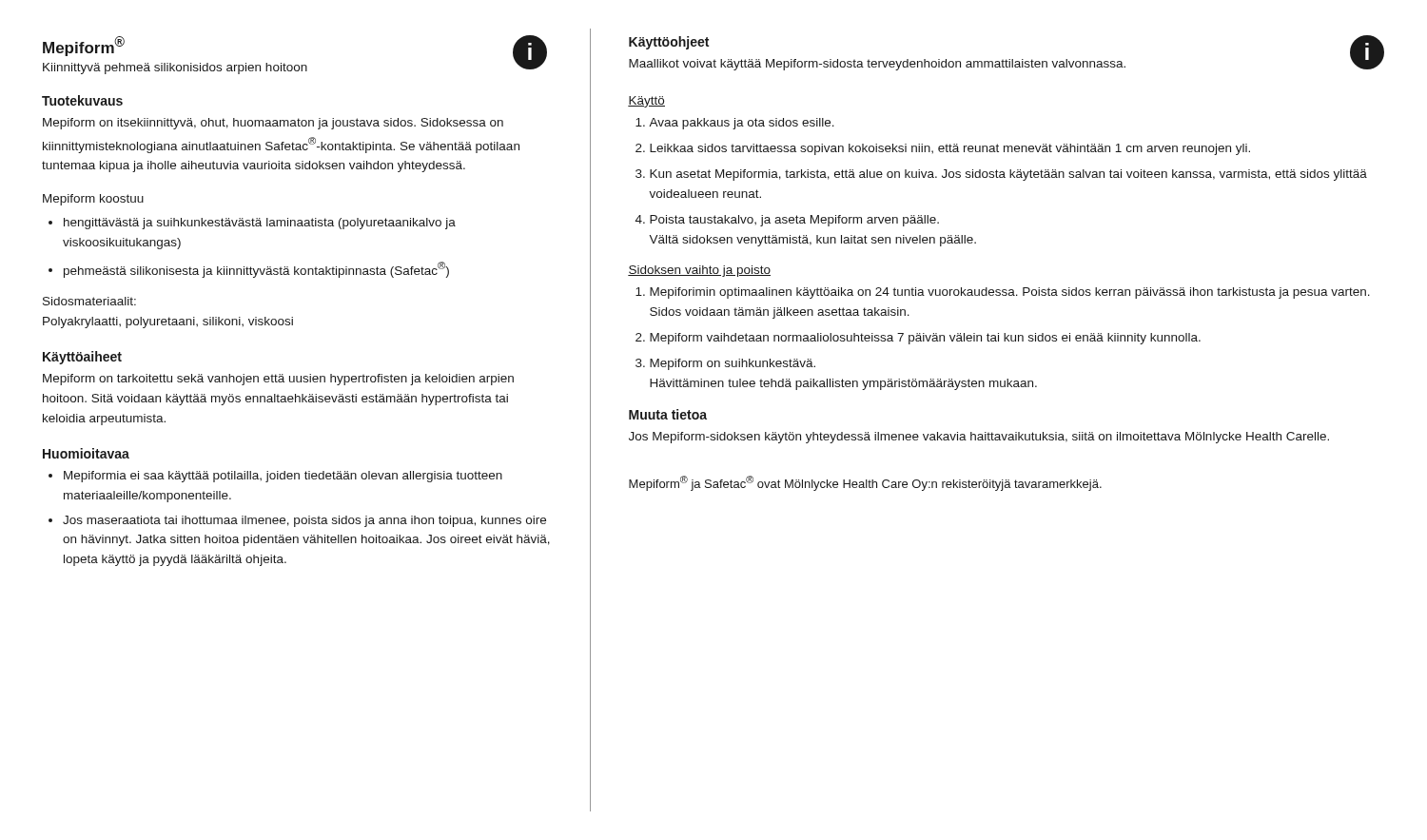The height and width of the screenshot is (840, 1427).
Task: Point to the block beginning "Jos maseraatiota tai ihottumaa ilmenee, poista sidos"
Action: pos(307,539)
